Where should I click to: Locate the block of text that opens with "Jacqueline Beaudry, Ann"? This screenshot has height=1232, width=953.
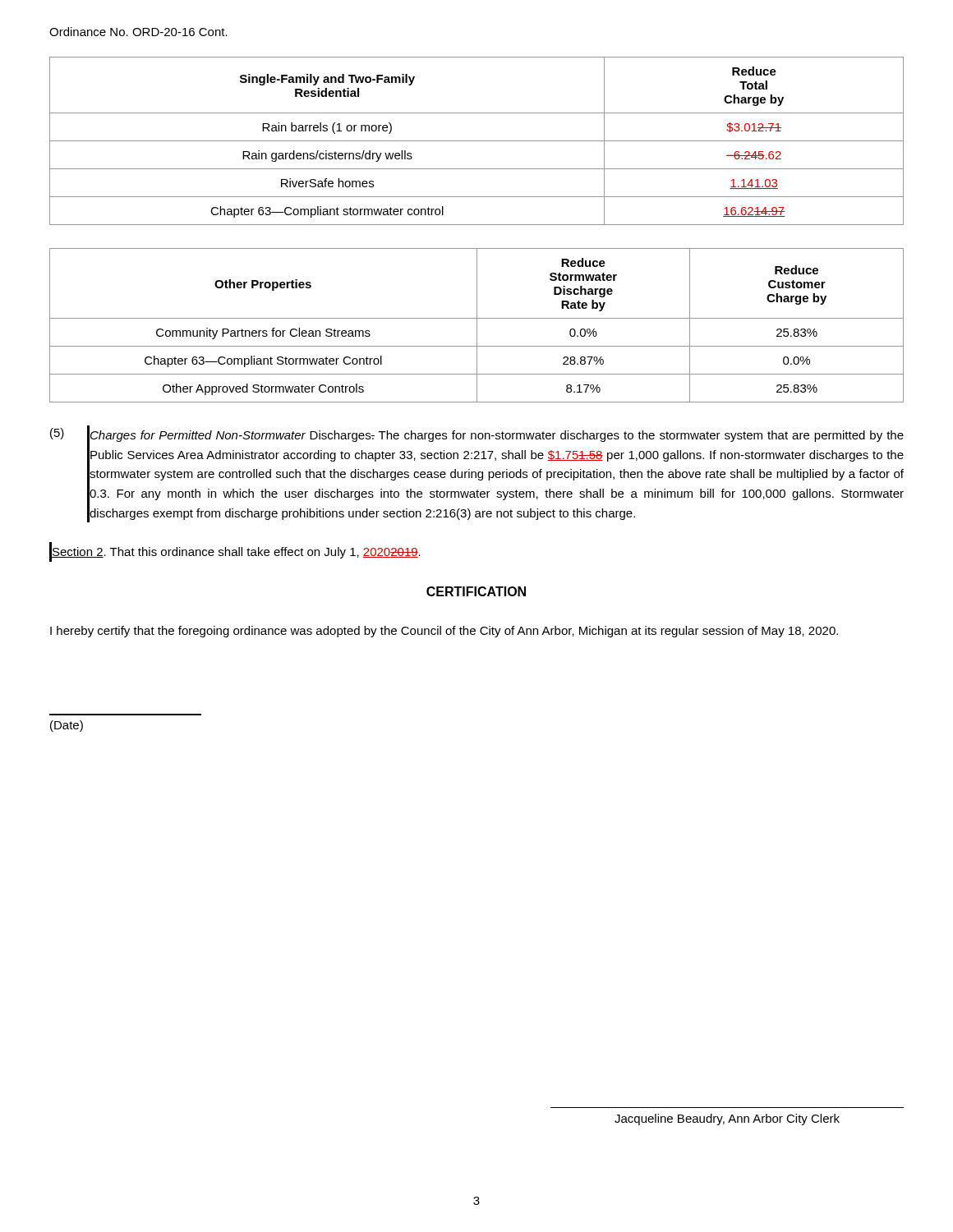(x=727, y=1116)
